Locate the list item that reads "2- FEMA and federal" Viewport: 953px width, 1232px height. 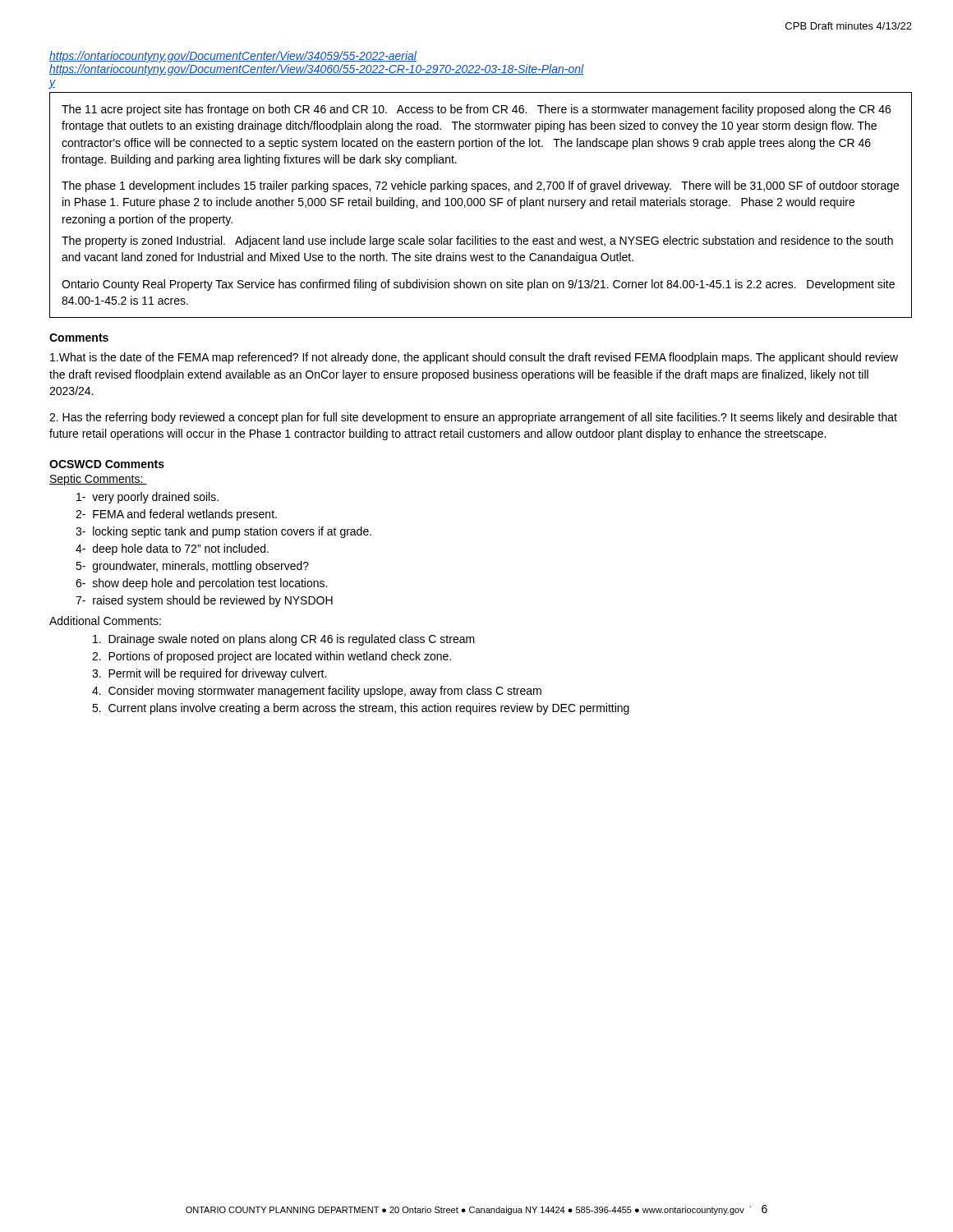point(177,514)
